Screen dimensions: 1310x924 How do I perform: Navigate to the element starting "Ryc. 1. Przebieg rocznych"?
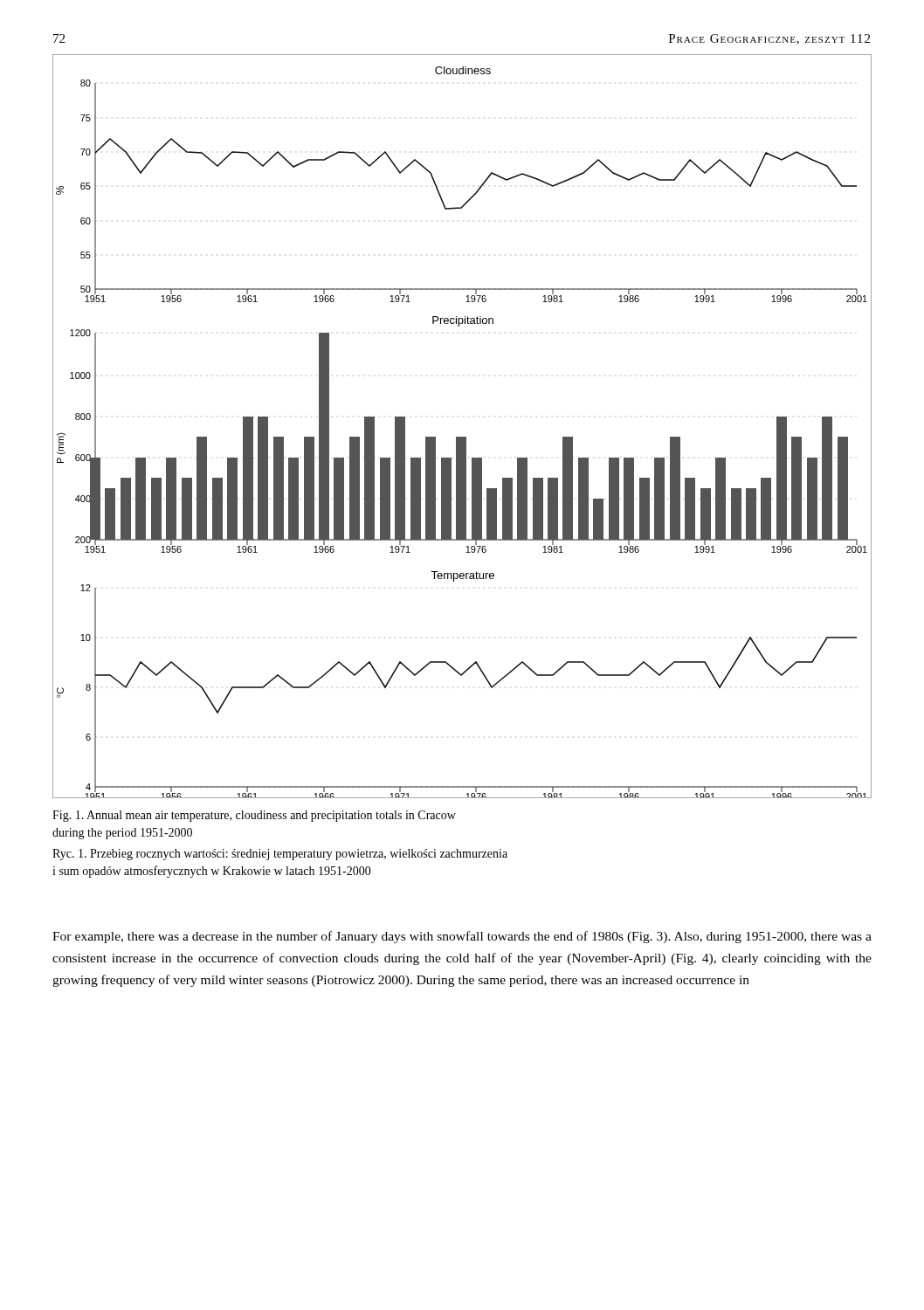coord(280,863)
